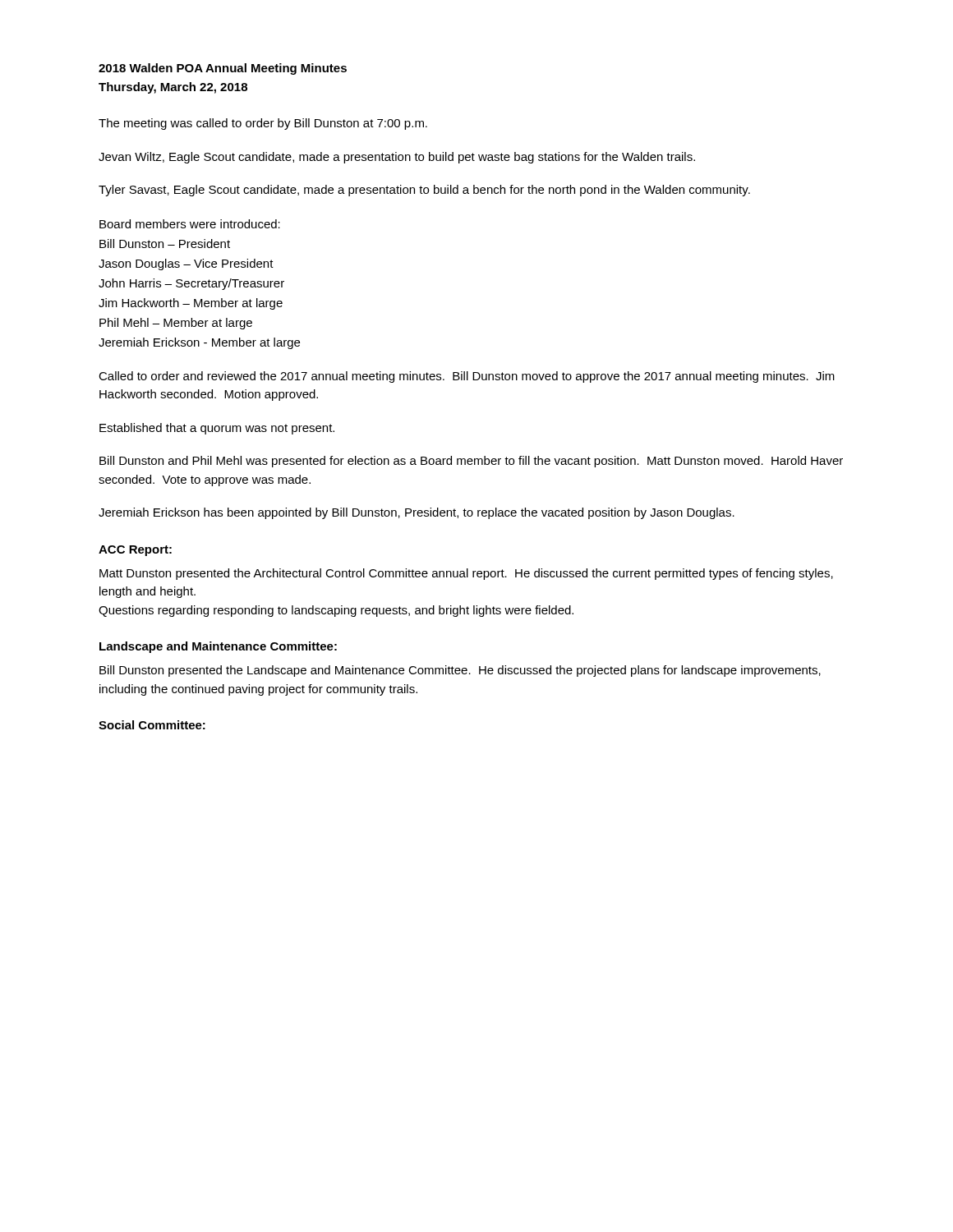Locate the region starting "The meeting was called to order by Bill"
The image size is (953, 1232).
coord(263,123)
